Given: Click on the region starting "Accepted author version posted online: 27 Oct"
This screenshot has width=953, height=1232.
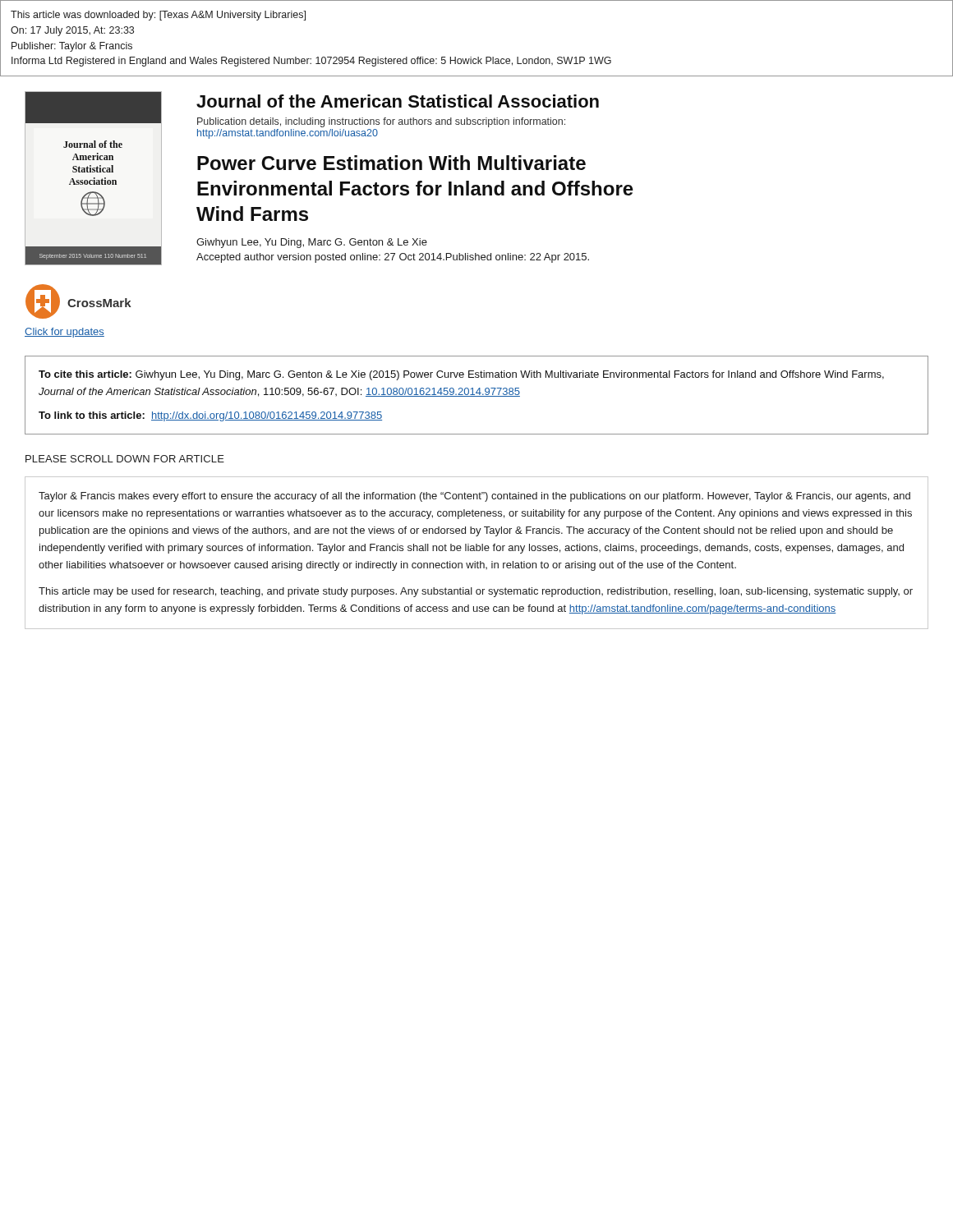Looking at the screenshot, I should pyautogui.click(x=393, y=256).
